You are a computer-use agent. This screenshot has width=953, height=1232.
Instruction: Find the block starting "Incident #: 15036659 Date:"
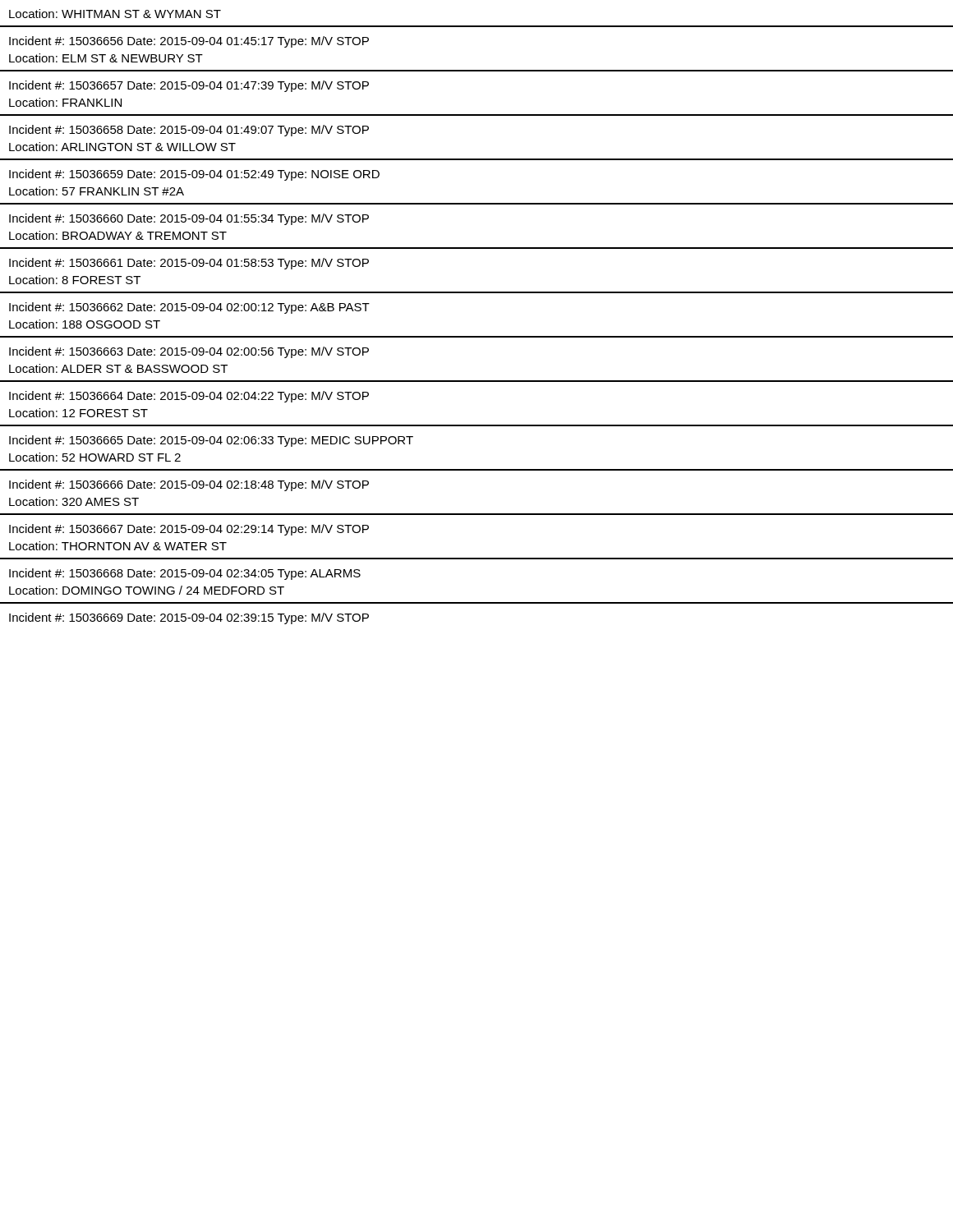(x=194, y=175)
